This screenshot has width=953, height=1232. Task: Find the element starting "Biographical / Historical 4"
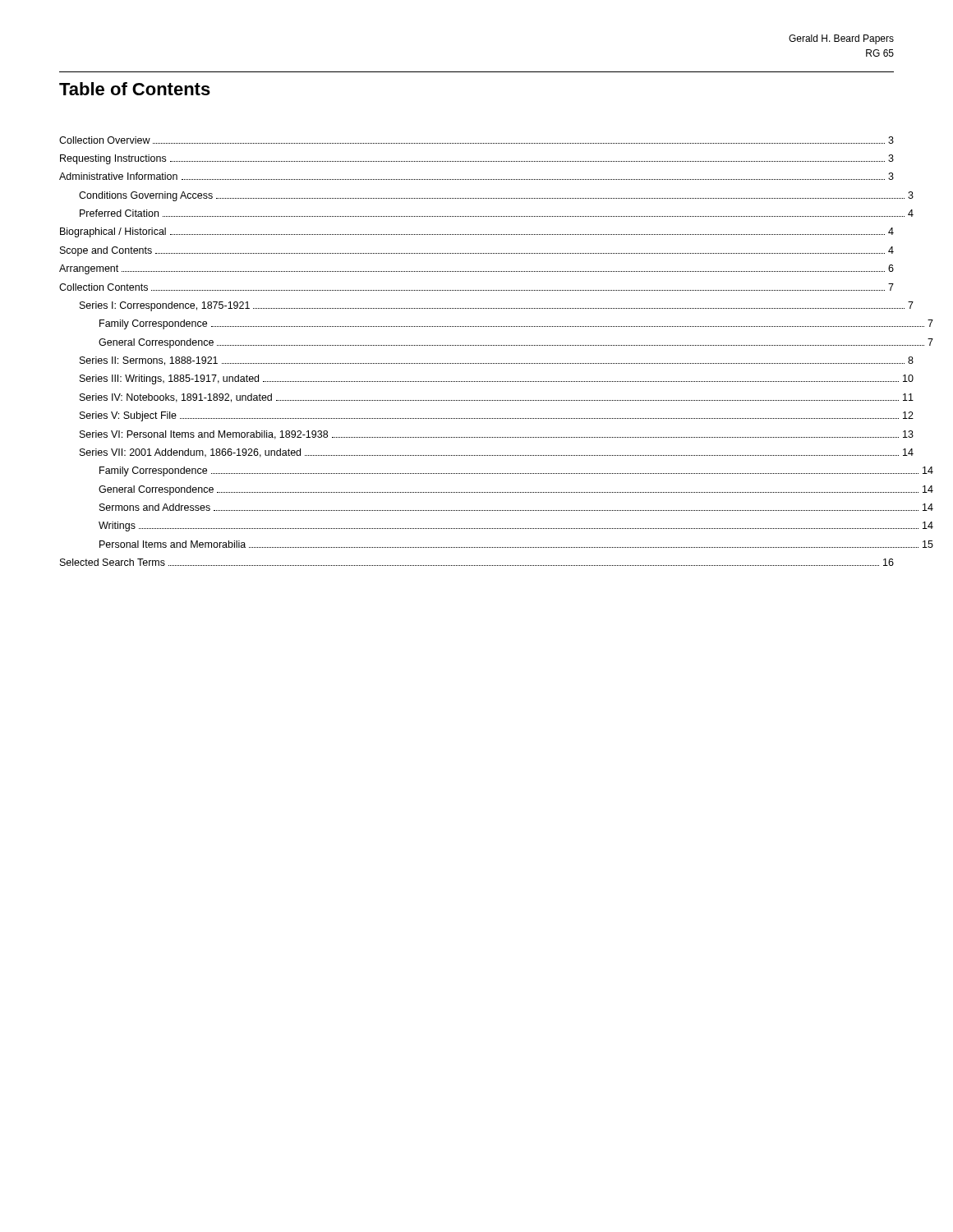click(x=476, y=232)
